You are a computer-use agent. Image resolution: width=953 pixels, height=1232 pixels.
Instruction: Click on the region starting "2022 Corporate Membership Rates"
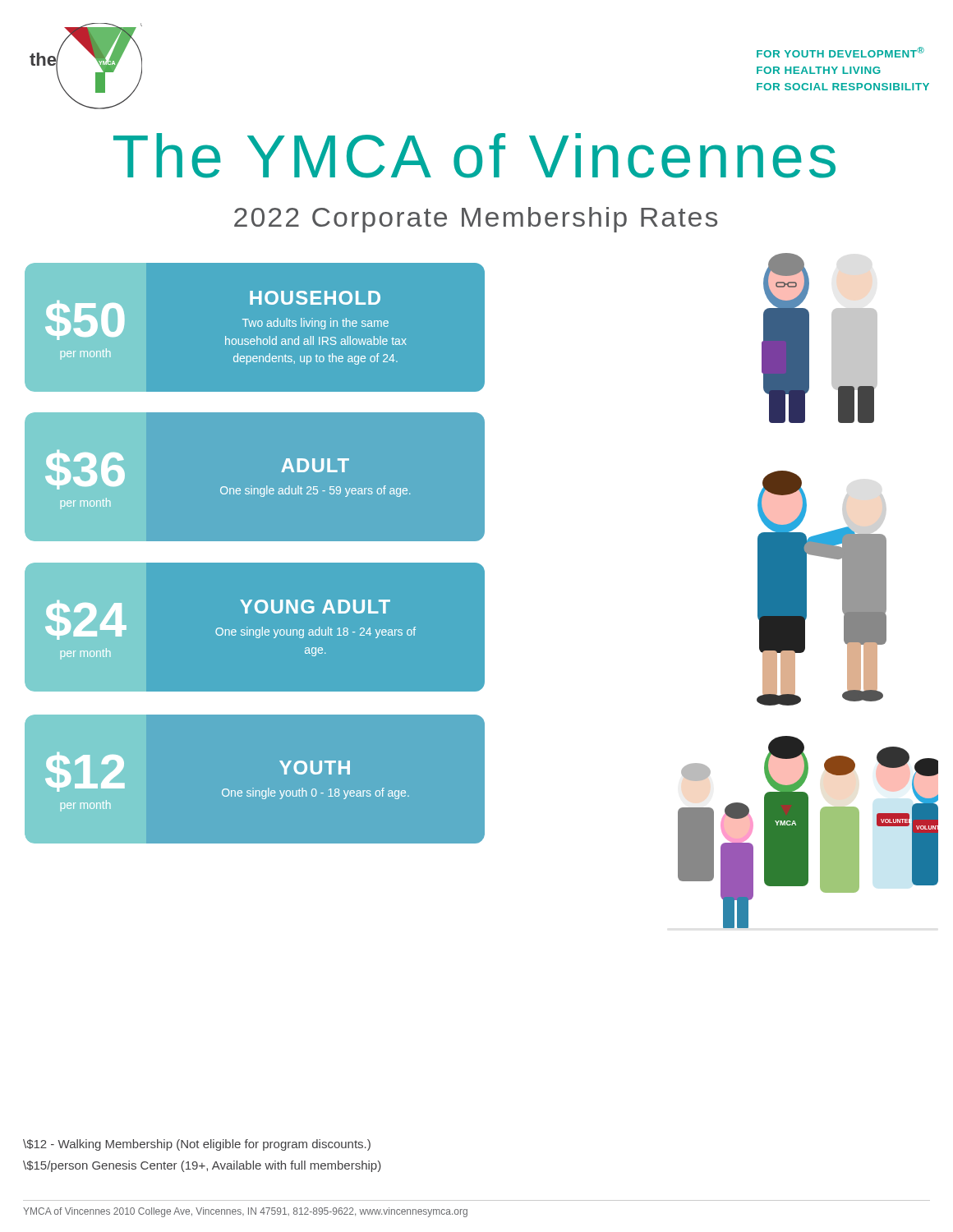pyautogui.click(x=476, y=217)
